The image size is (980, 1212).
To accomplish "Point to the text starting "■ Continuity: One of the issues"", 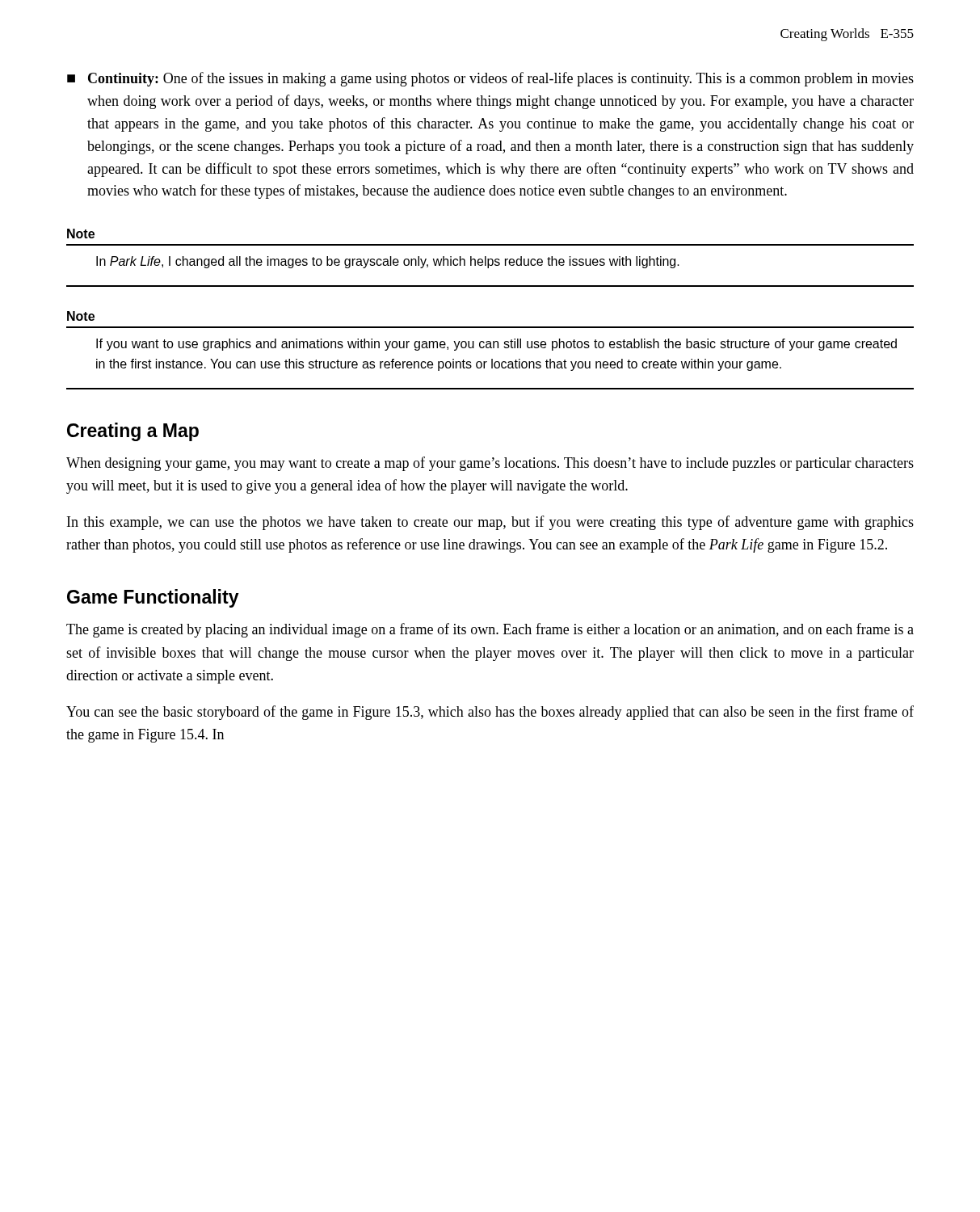I will click(490, 136).
